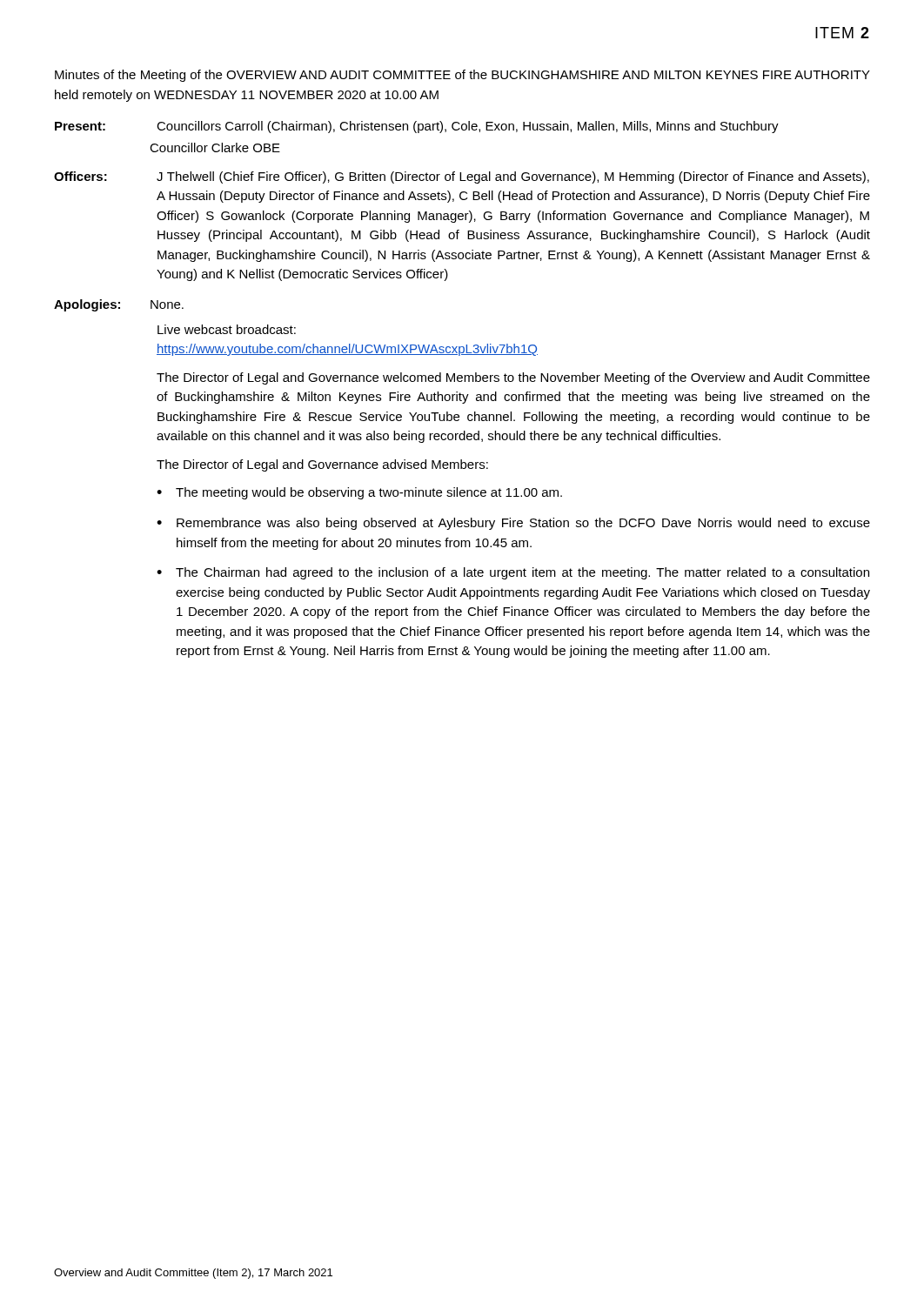Viewport: 924px width, 1305px height.
Task: Locate the passage starting "Present: Councillors Carroll (Chairman),"
Action: [462, 126]
